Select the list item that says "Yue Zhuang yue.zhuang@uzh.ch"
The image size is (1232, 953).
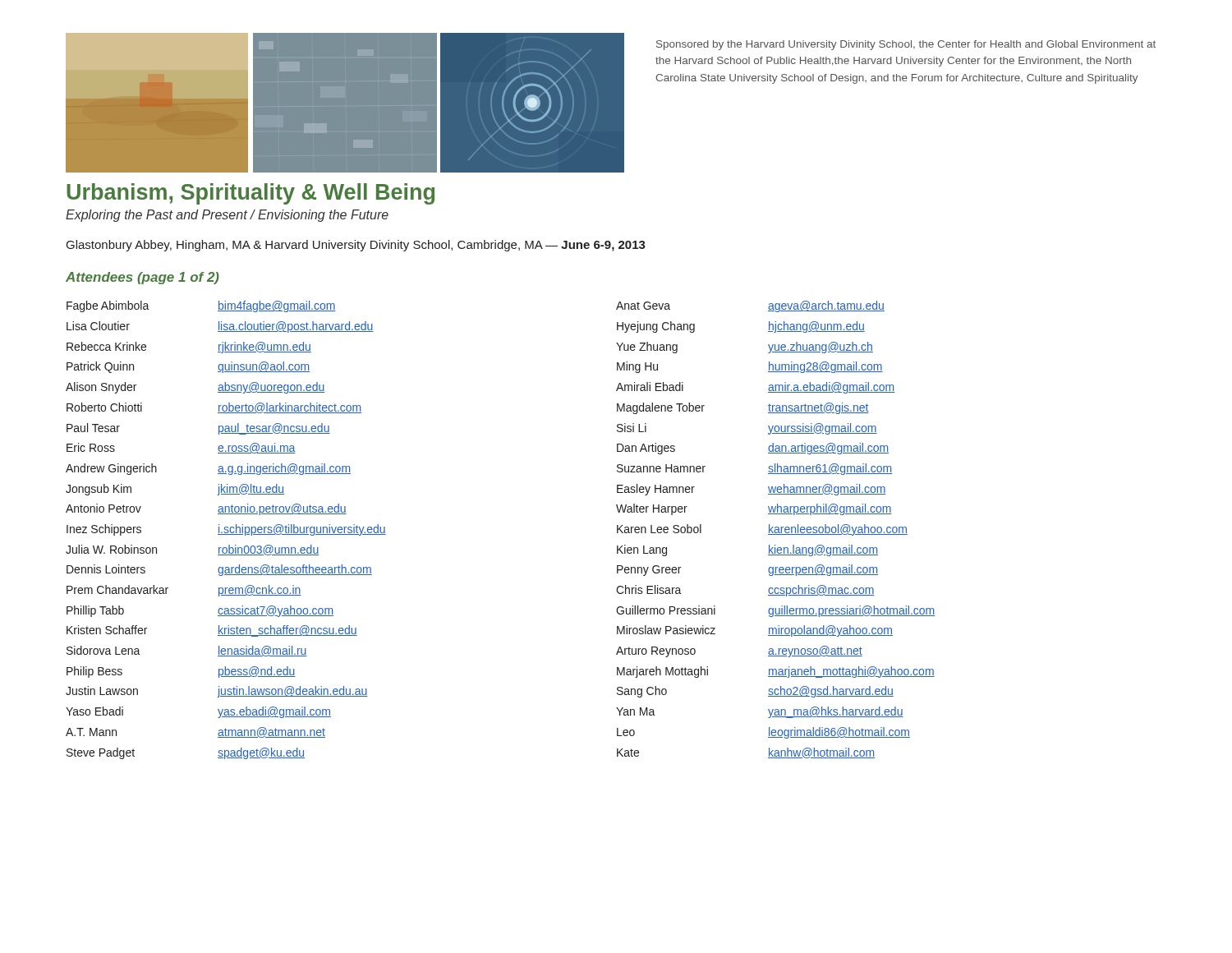(648, 347)
